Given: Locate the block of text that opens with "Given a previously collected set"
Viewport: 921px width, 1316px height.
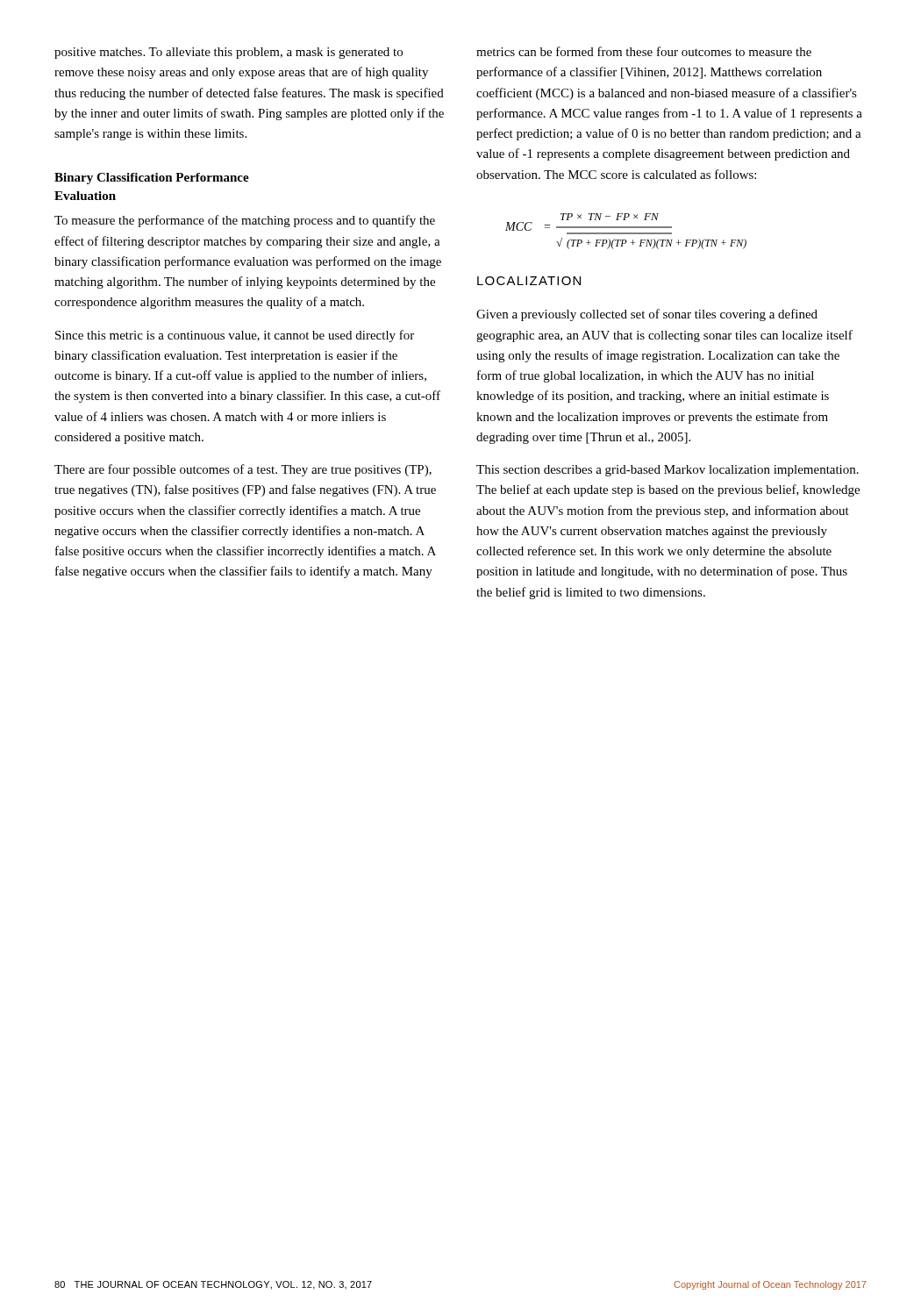Looking at the screenshot, I should click(x=664, y=376).
